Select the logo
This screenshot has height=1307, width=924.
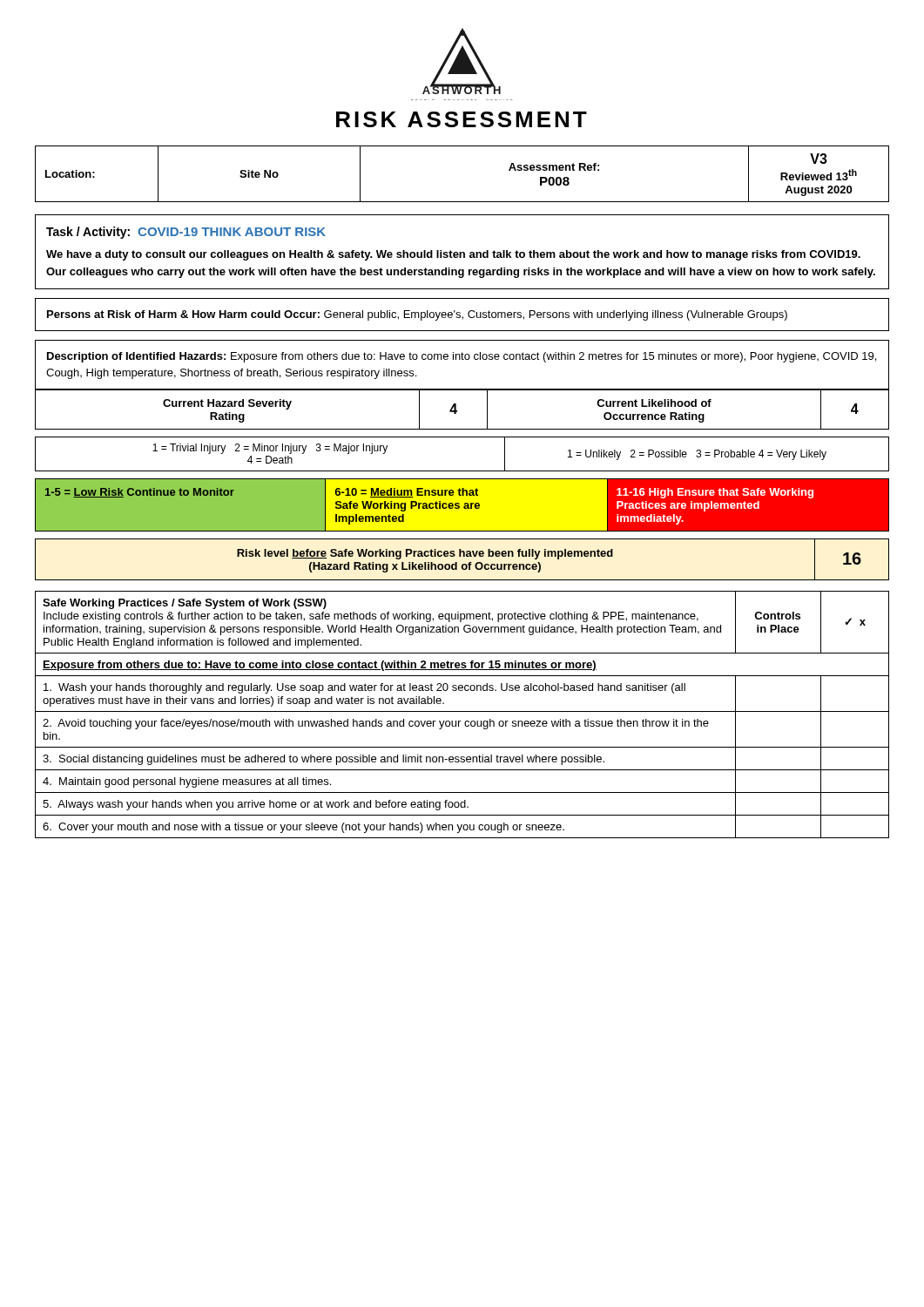462,65
